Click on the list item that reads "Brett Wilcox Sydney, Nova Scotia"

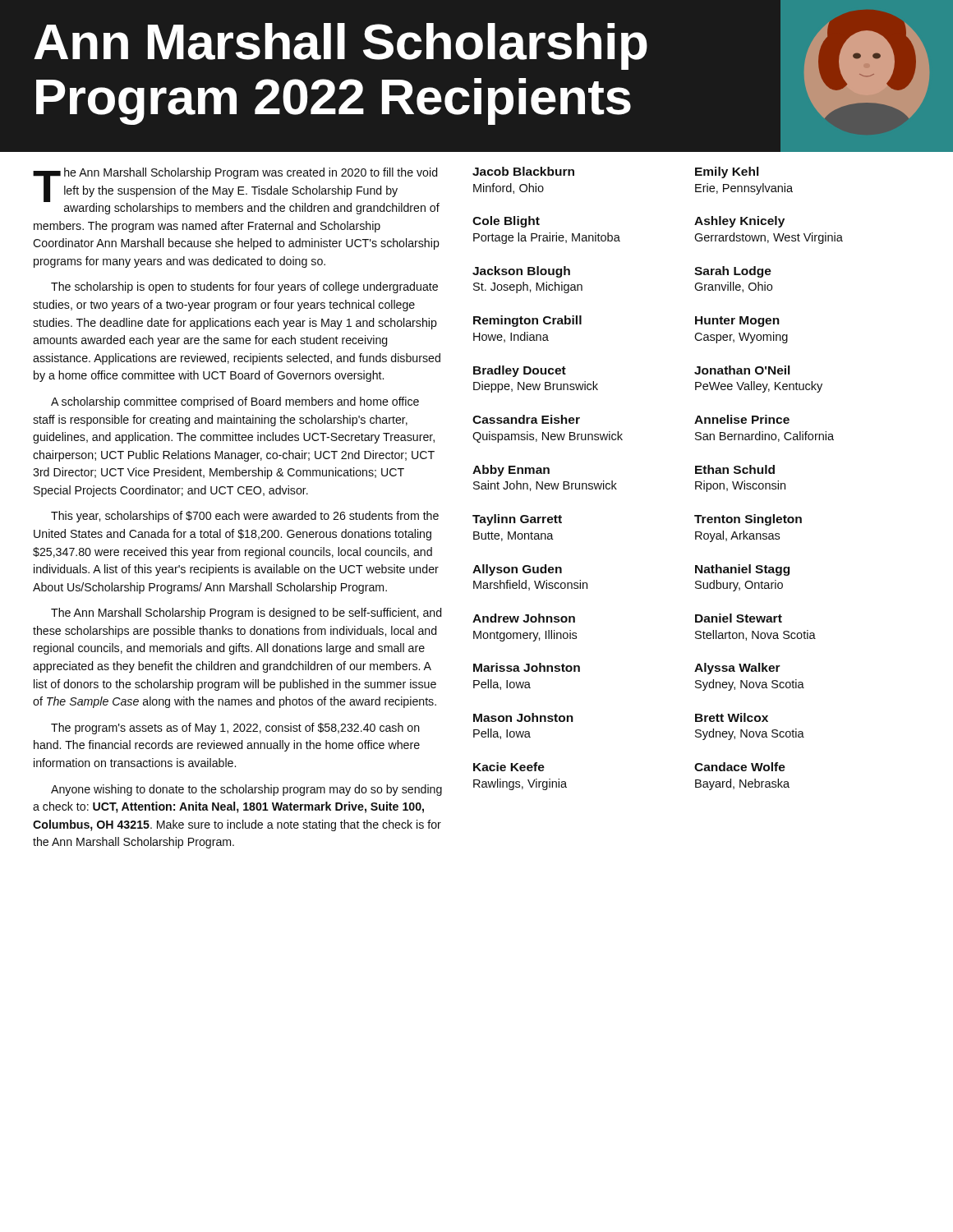pos(805,726)
